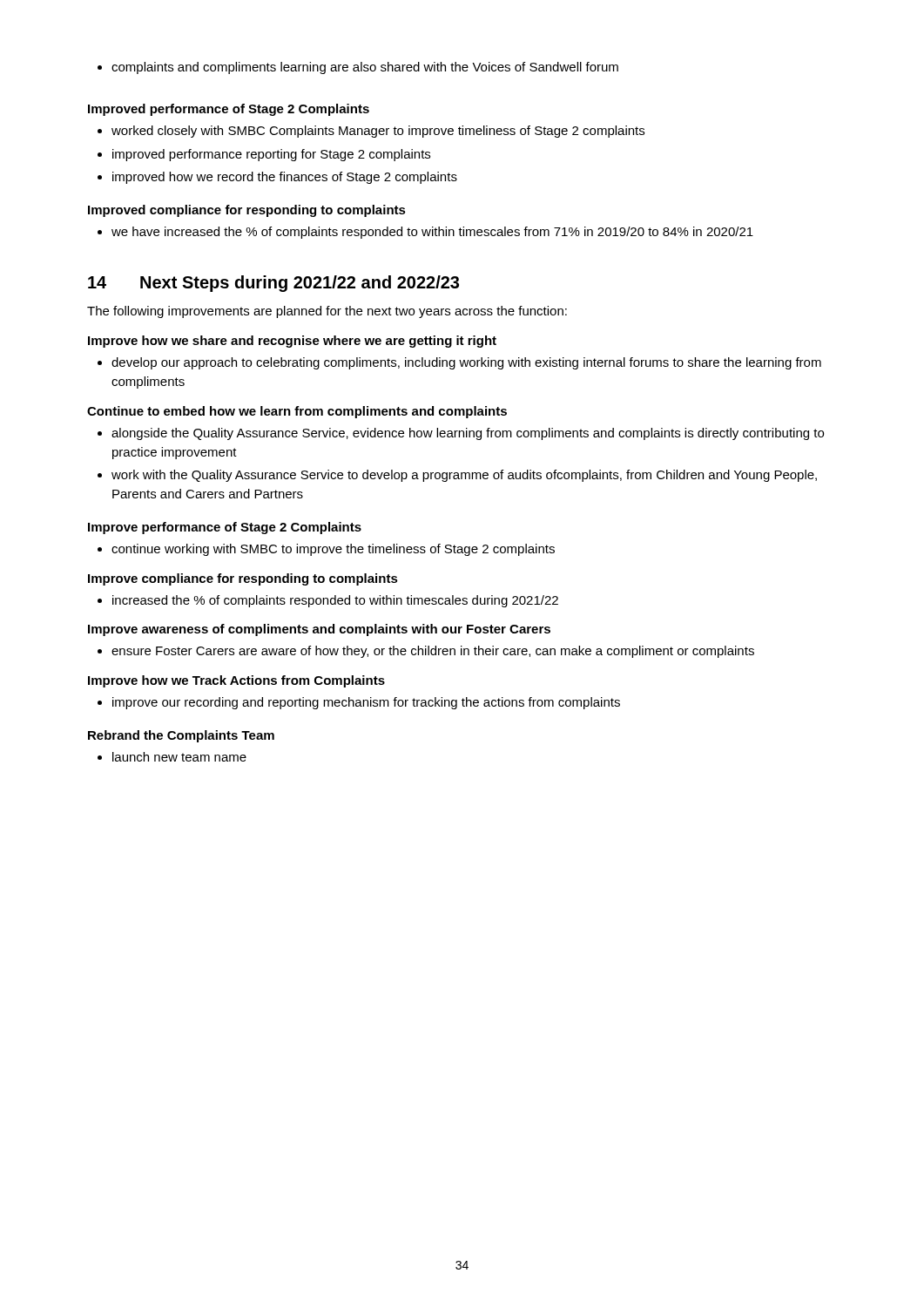Locate the section header with the text "Improved compliance for responding to complaints"
The height and width of the screenshot is (1307, 924).
coord(246,210)
